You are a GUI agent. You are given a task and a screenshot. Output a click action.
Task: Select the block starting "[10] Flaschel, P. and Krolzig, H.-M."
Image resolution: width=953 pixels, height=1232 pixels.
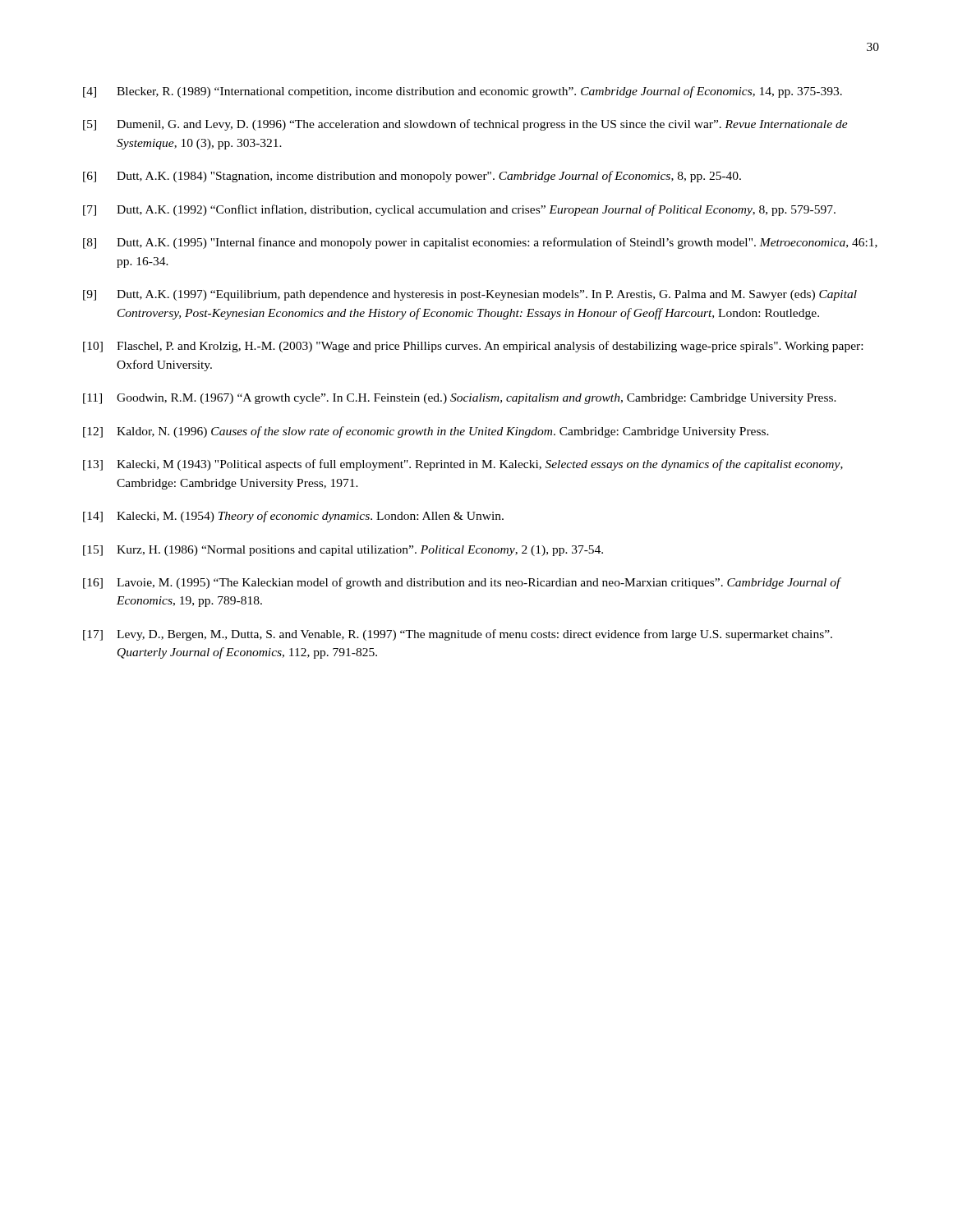481,355
